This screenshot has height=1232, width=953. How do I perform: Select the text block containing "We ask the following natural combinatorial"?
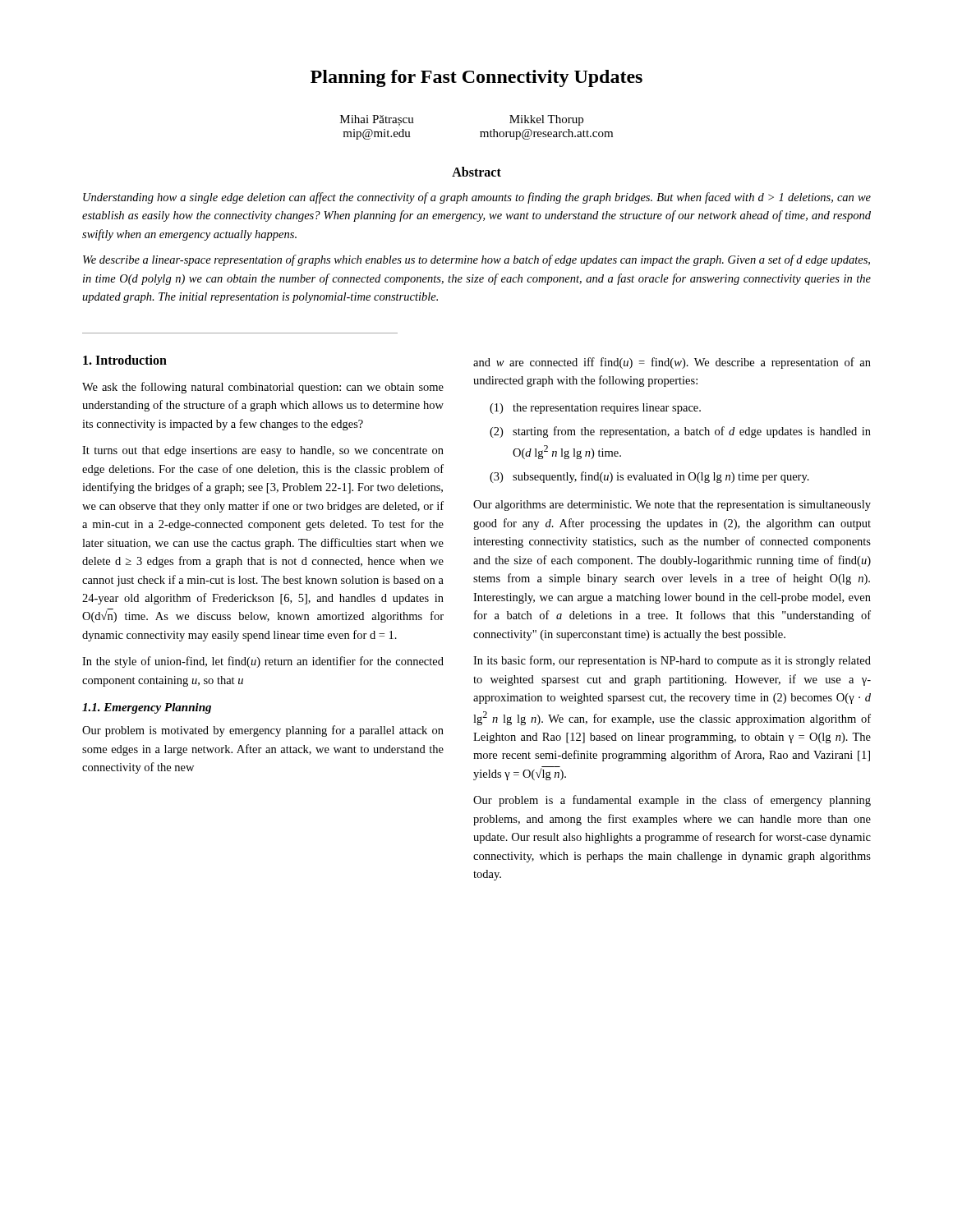263,405
